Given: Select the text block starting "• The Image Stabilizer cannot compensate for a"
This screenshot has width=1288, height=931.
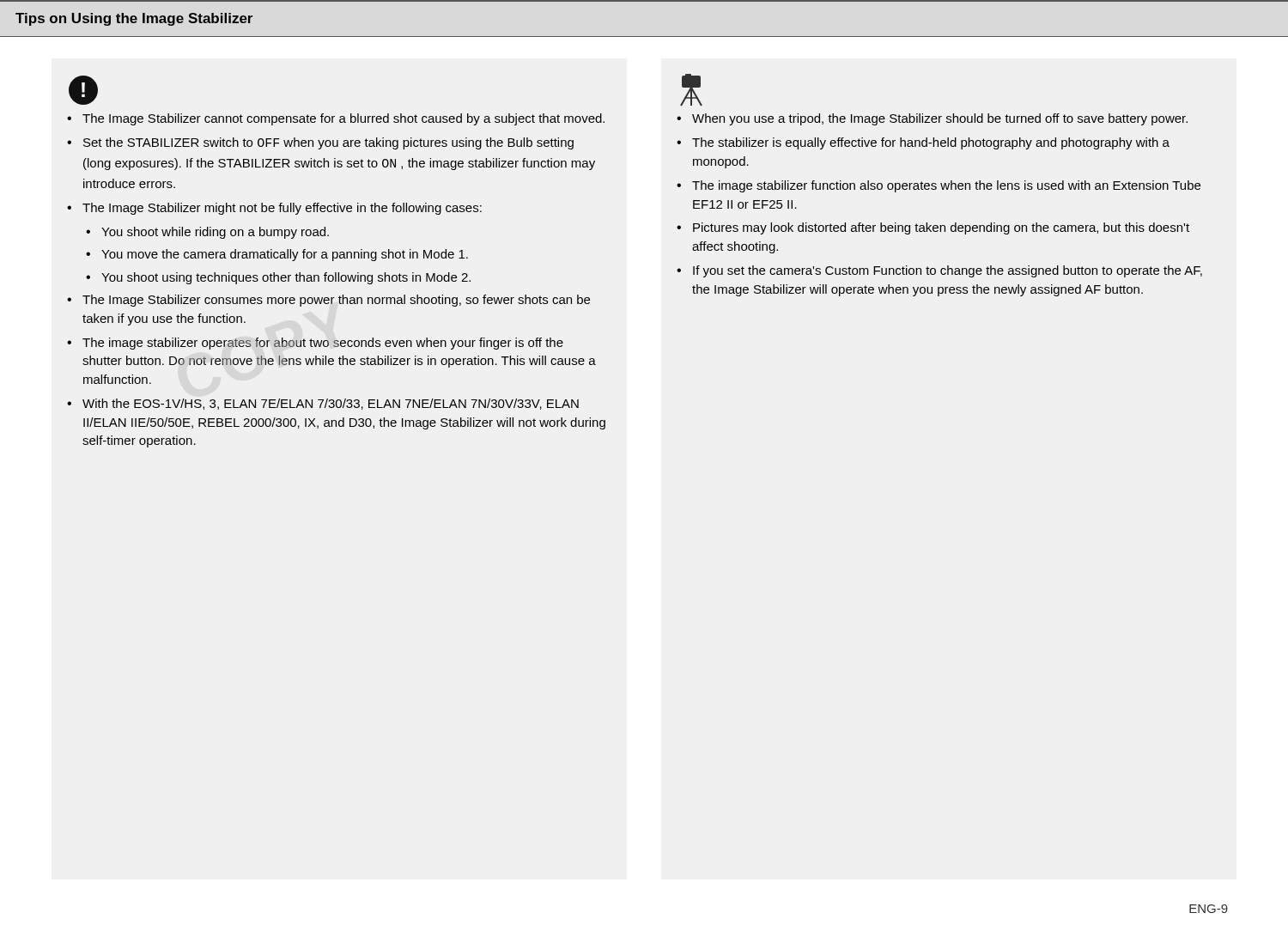Looking at the screenshot, I should coord(336,119).
